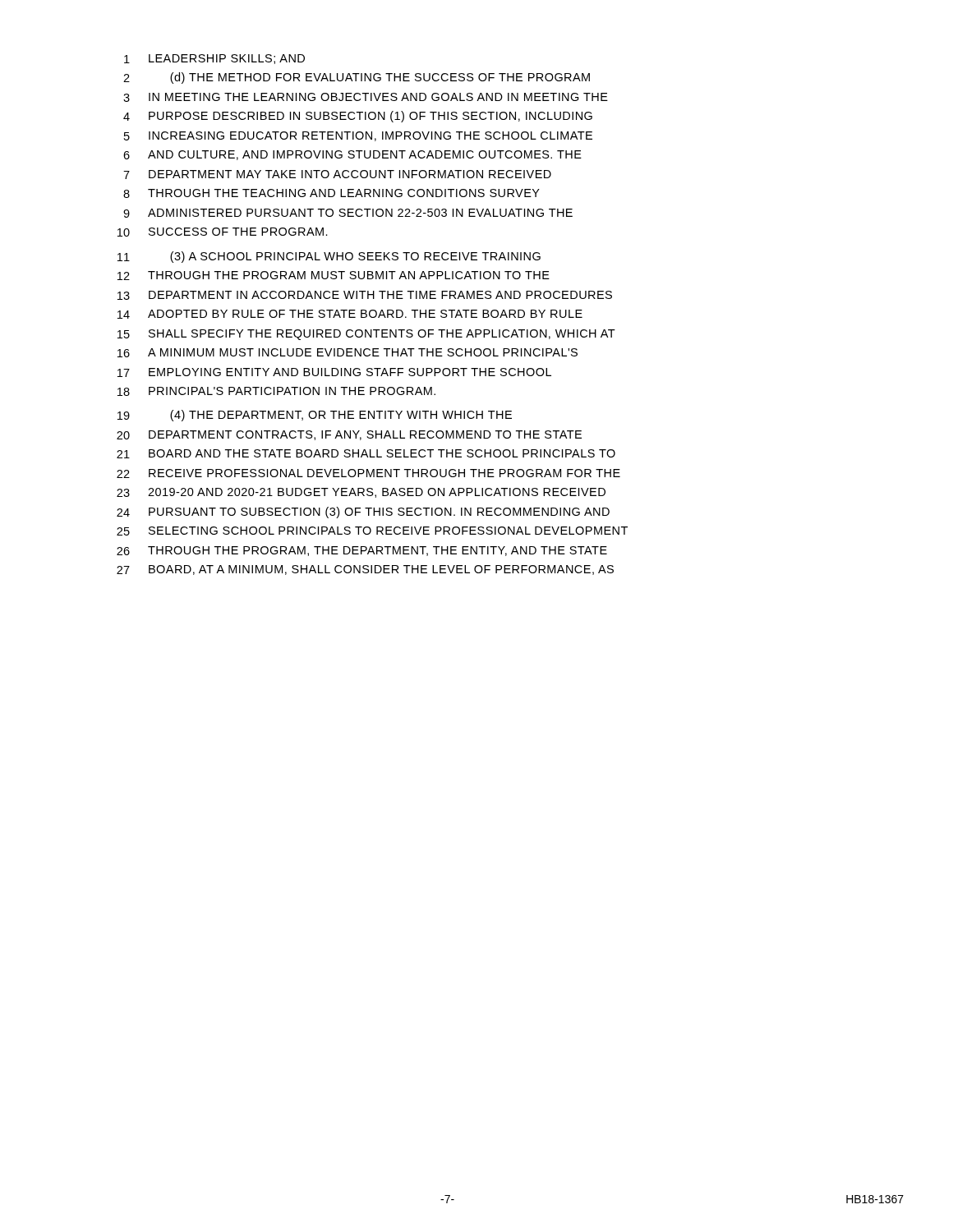Click on the element starting "16 A MINIMUM MUST INCLUDE EVIDENCE THAT THE"
The width and height of the screenshot is (953, 1232).
(x=493, y=353)
